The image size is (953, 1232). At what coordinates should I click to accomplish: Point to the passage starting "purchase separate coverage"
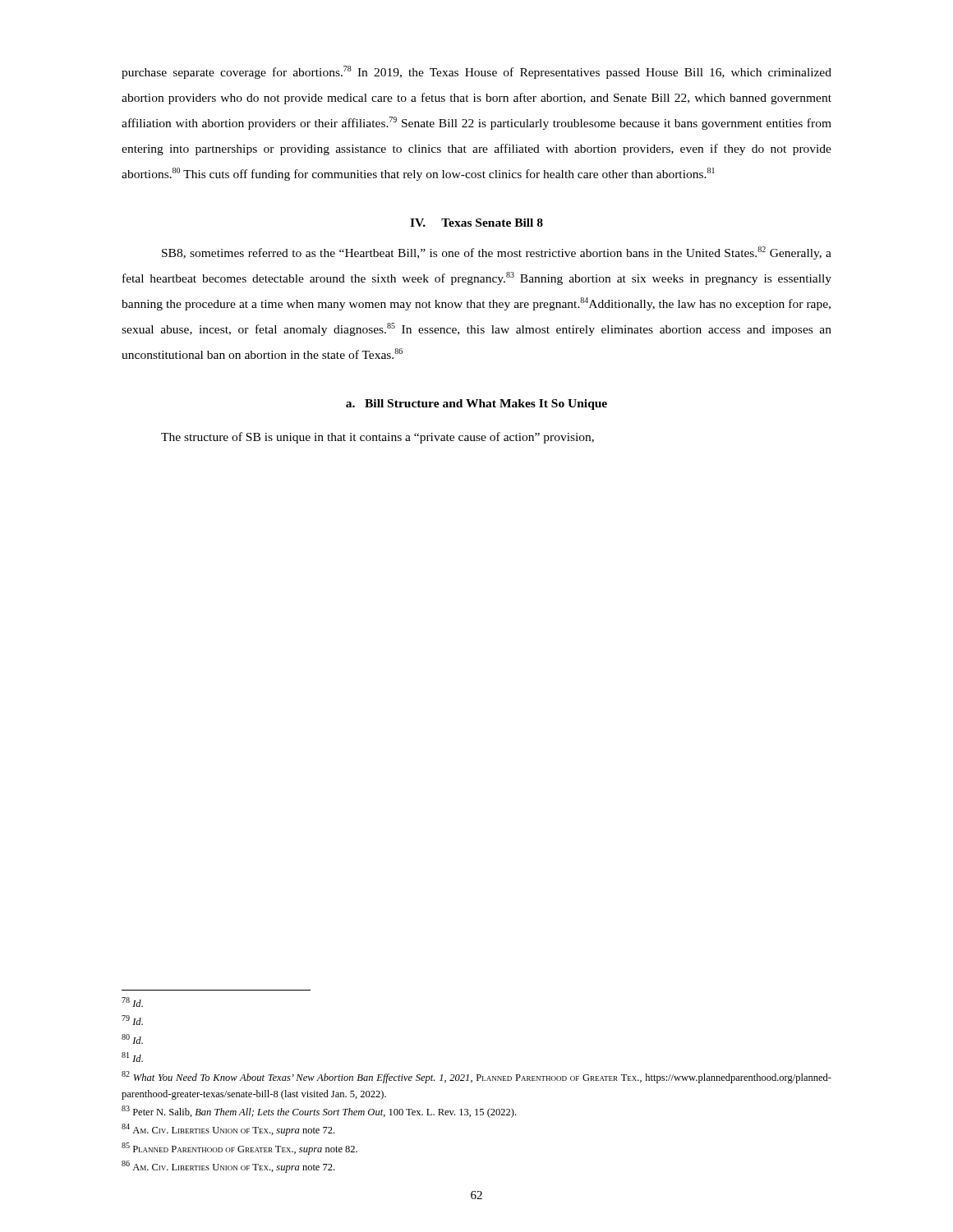pyautogui.click(x=476, y=123)
